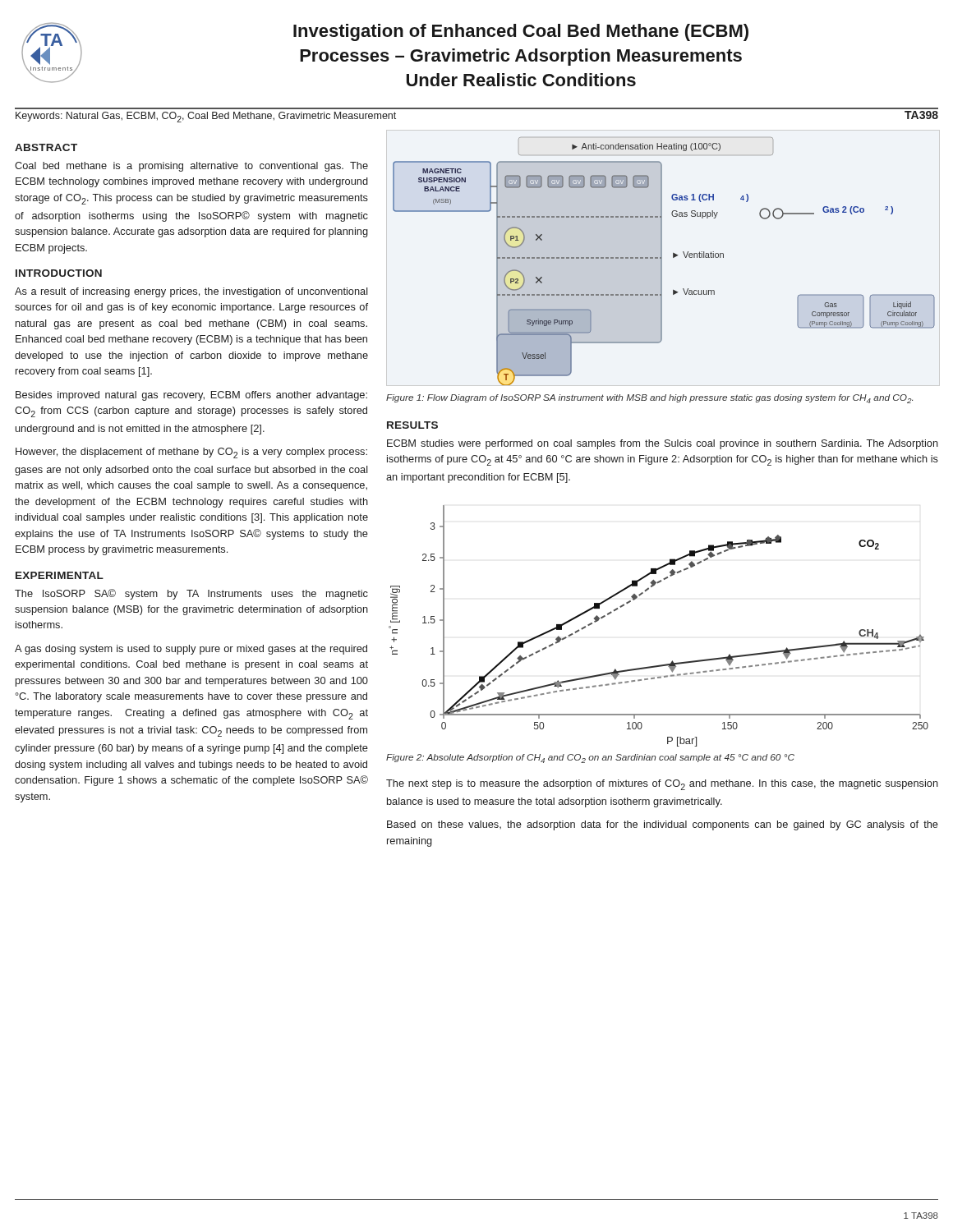The height and width of the screenshot is (1232, 953).
Task: Select the element starting "Figure 1: Flow"
Action: (x=650, y=398)
